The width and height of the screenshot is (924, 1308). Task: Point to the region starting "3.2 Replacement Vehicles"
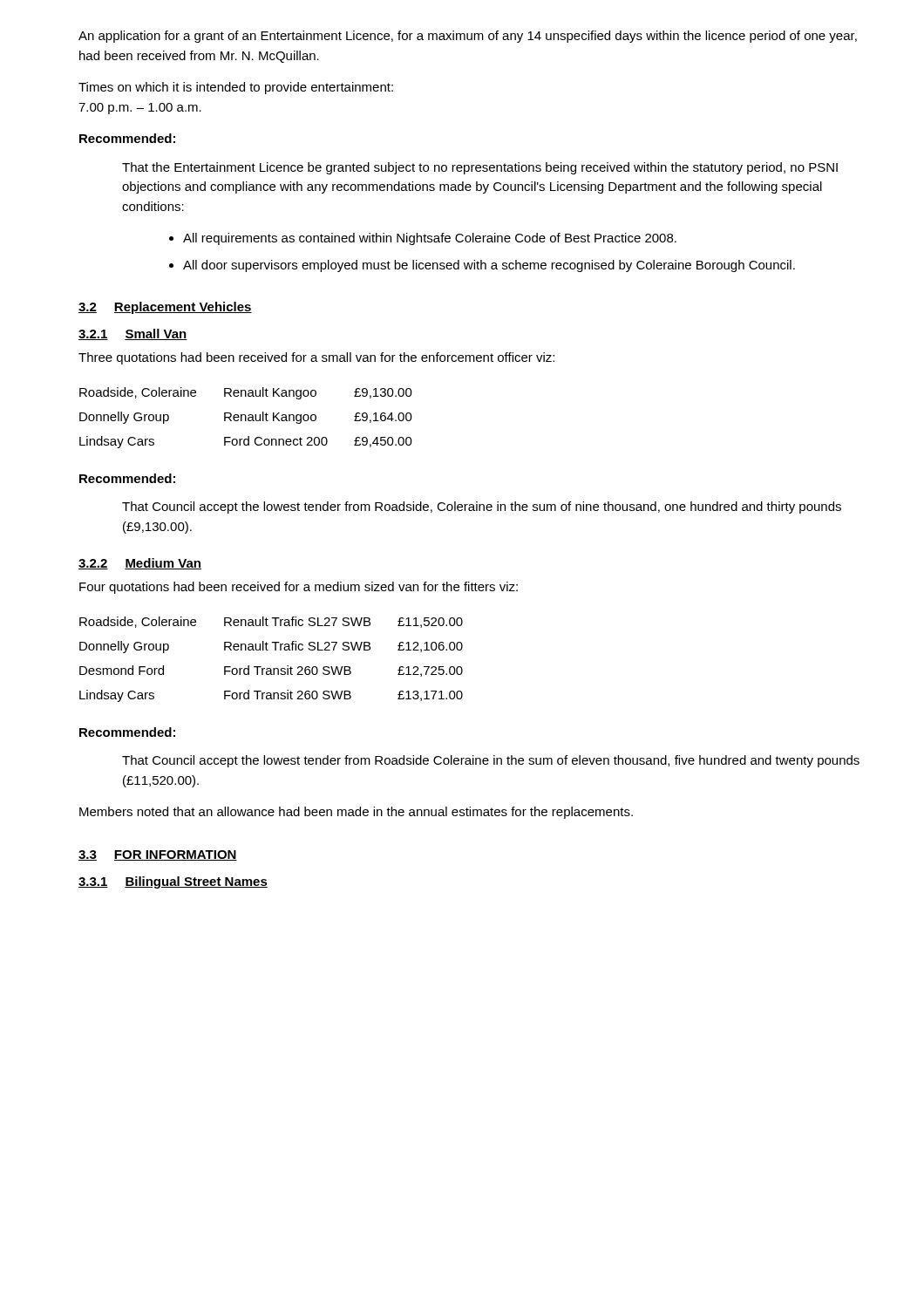pos(165,307)
